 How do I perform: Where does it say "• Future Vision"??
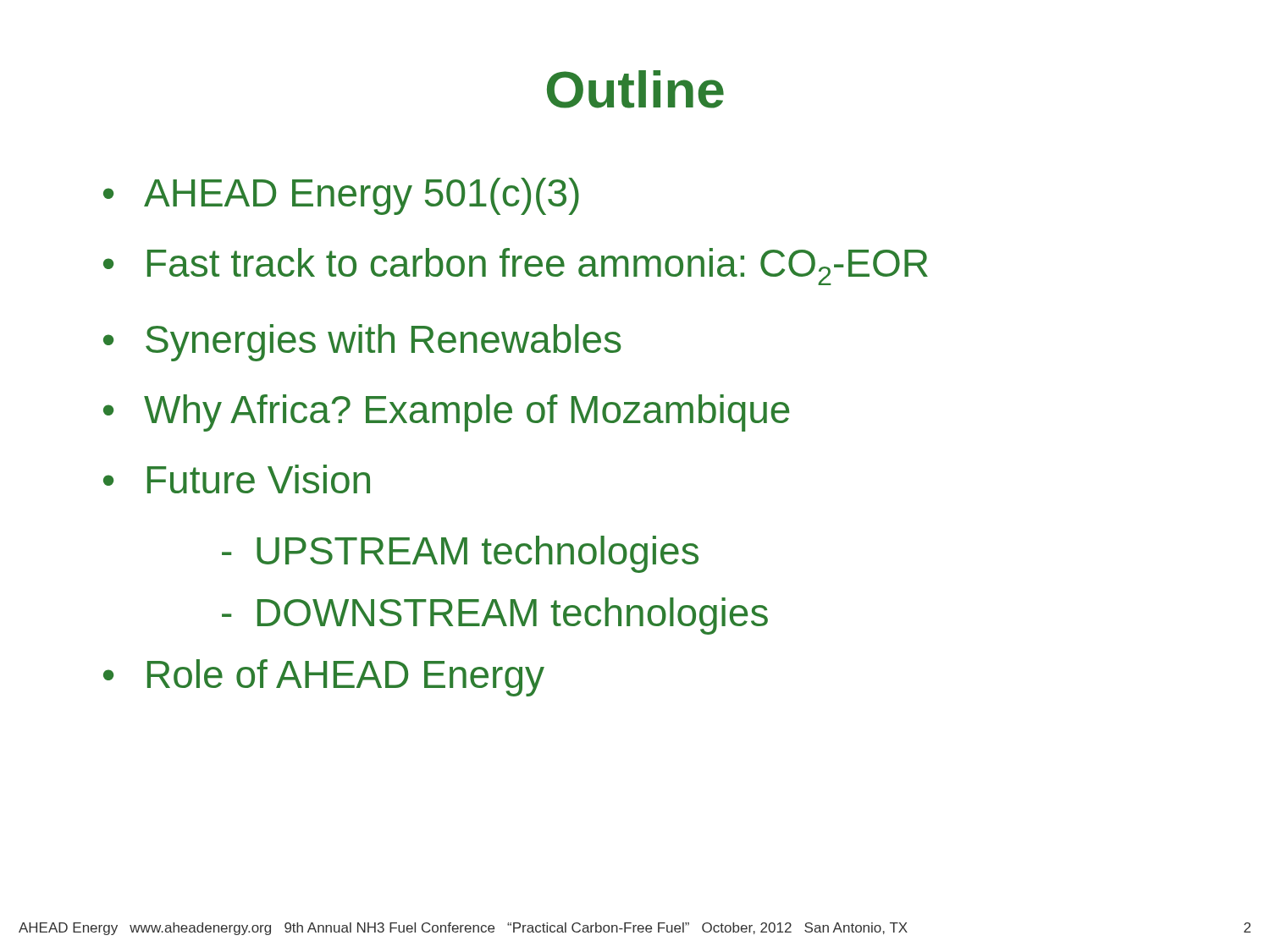(x=237, y=481)
